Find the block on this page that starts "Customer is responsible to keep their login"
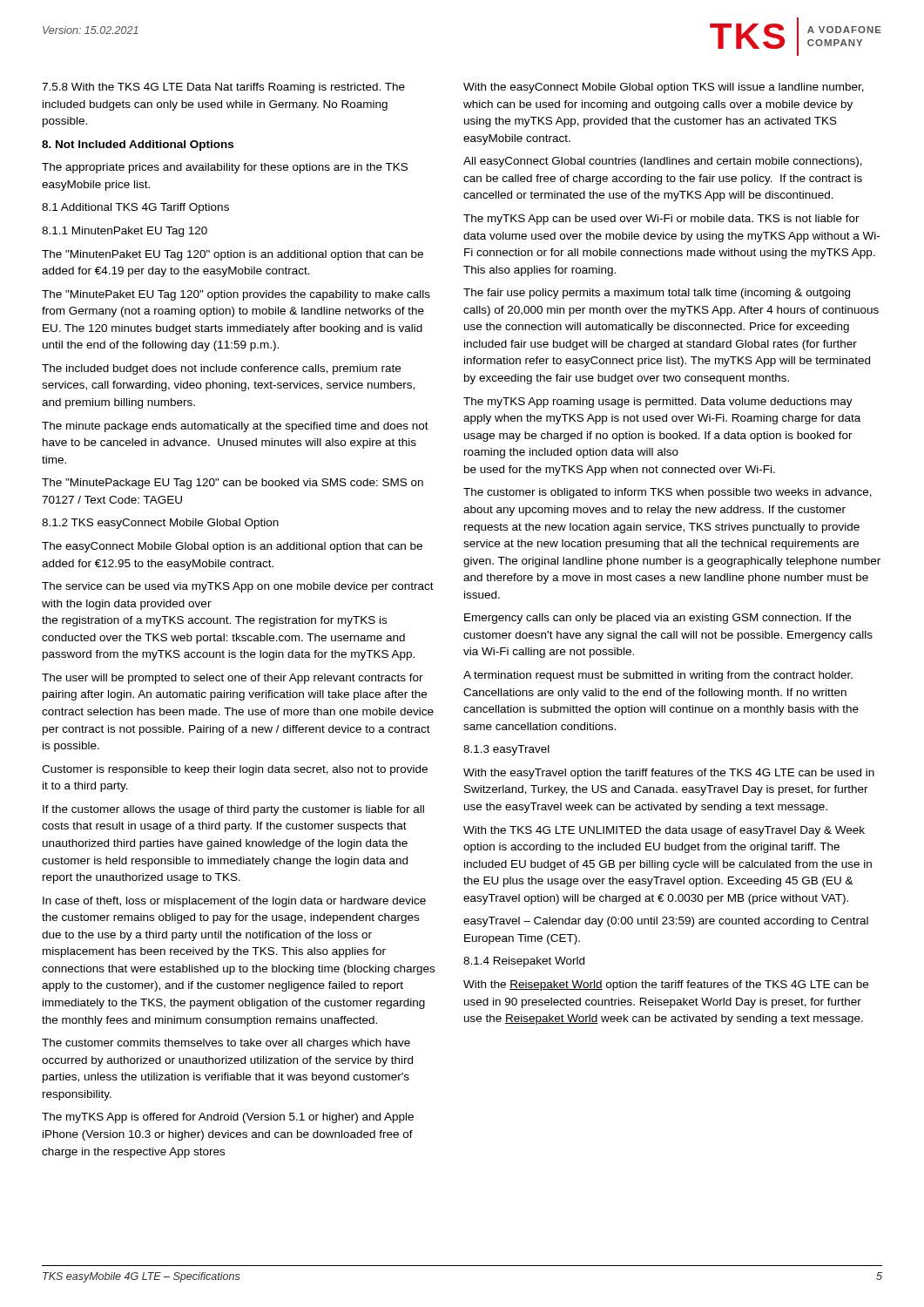Image resolution: width=924 pixels, height=1307 pixels. coord(239,777)
